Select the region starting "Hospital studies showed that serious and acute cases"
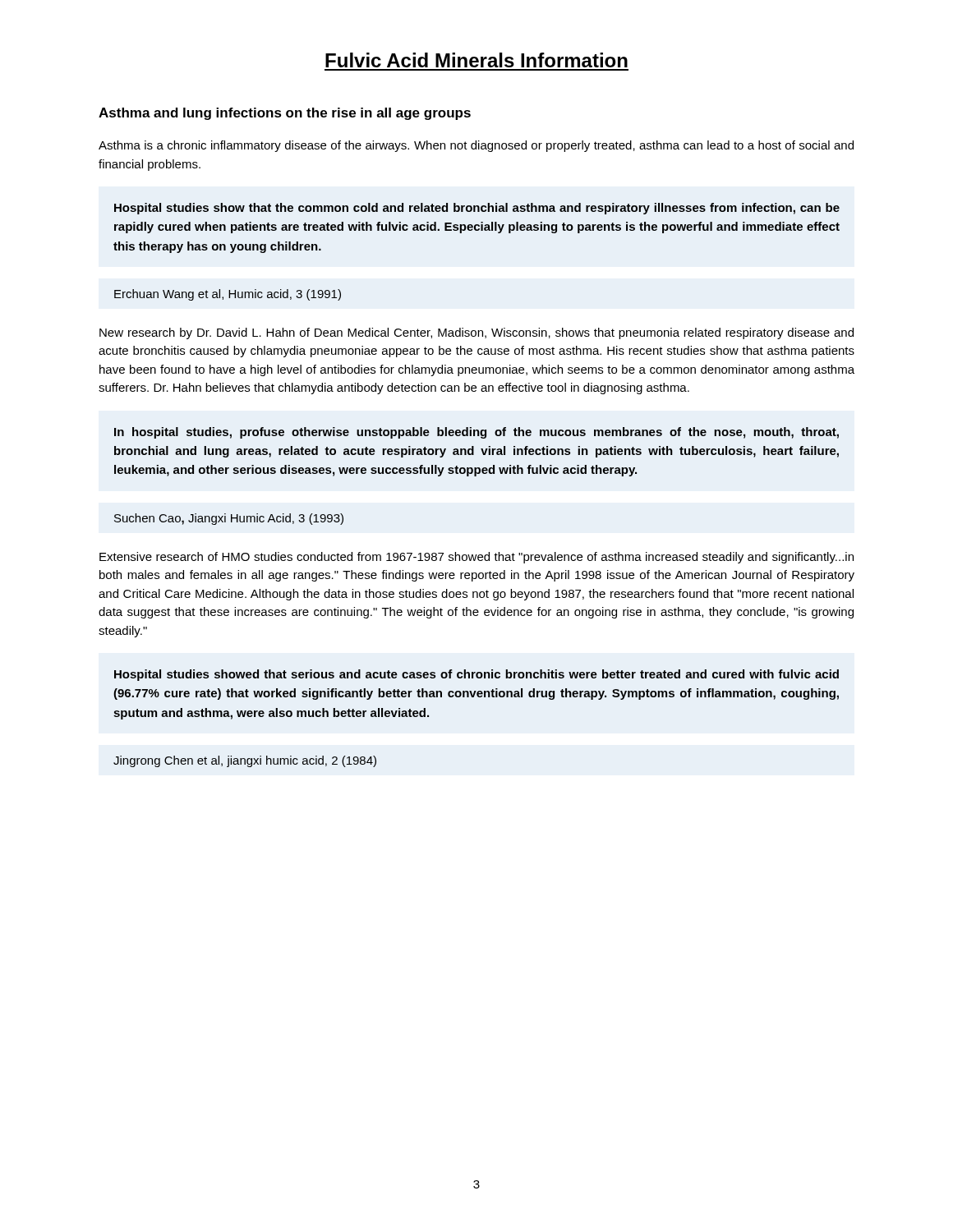This screenshot has height=1232, width=953. point(476,693)
